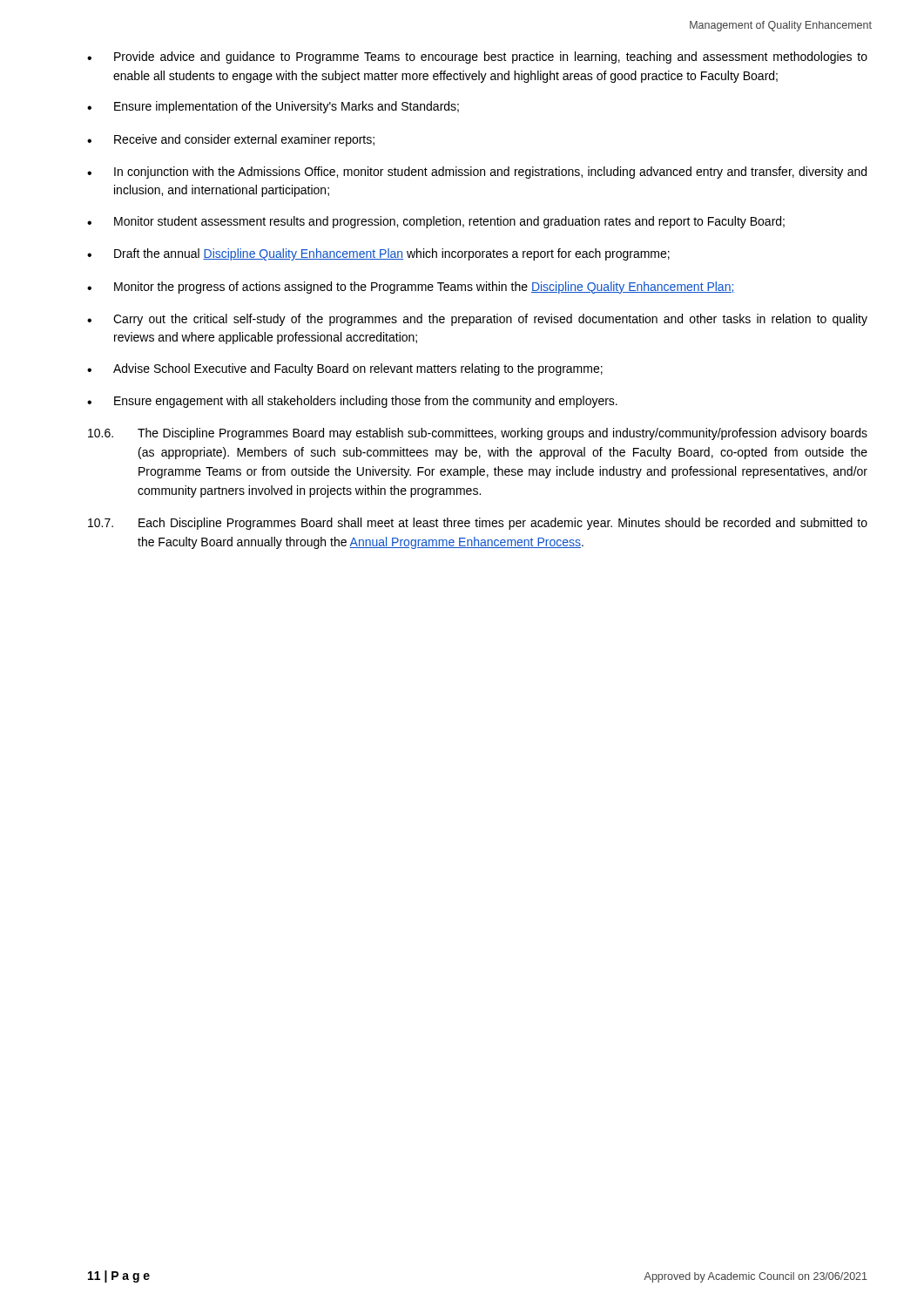Image resolution: width=924 pixels, height=1307 pixels.
Task: Select the list item that reads "• Ensure engagement with all stakeholders"
Action: click(477, 402)
